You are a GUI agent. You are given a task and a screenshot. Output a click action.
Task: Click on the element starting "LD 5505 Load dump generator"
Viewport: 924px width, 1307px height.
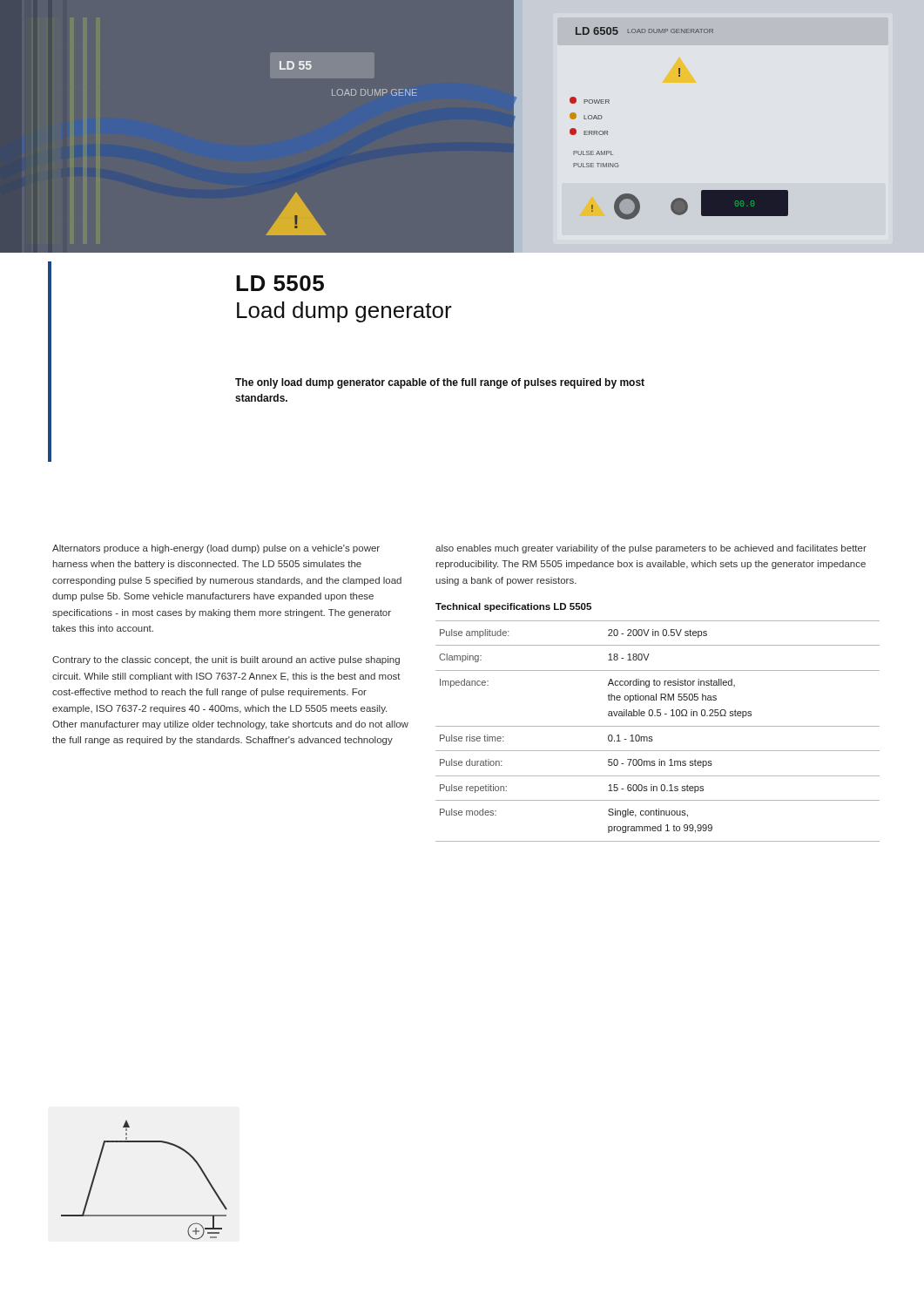pos(280,283)
